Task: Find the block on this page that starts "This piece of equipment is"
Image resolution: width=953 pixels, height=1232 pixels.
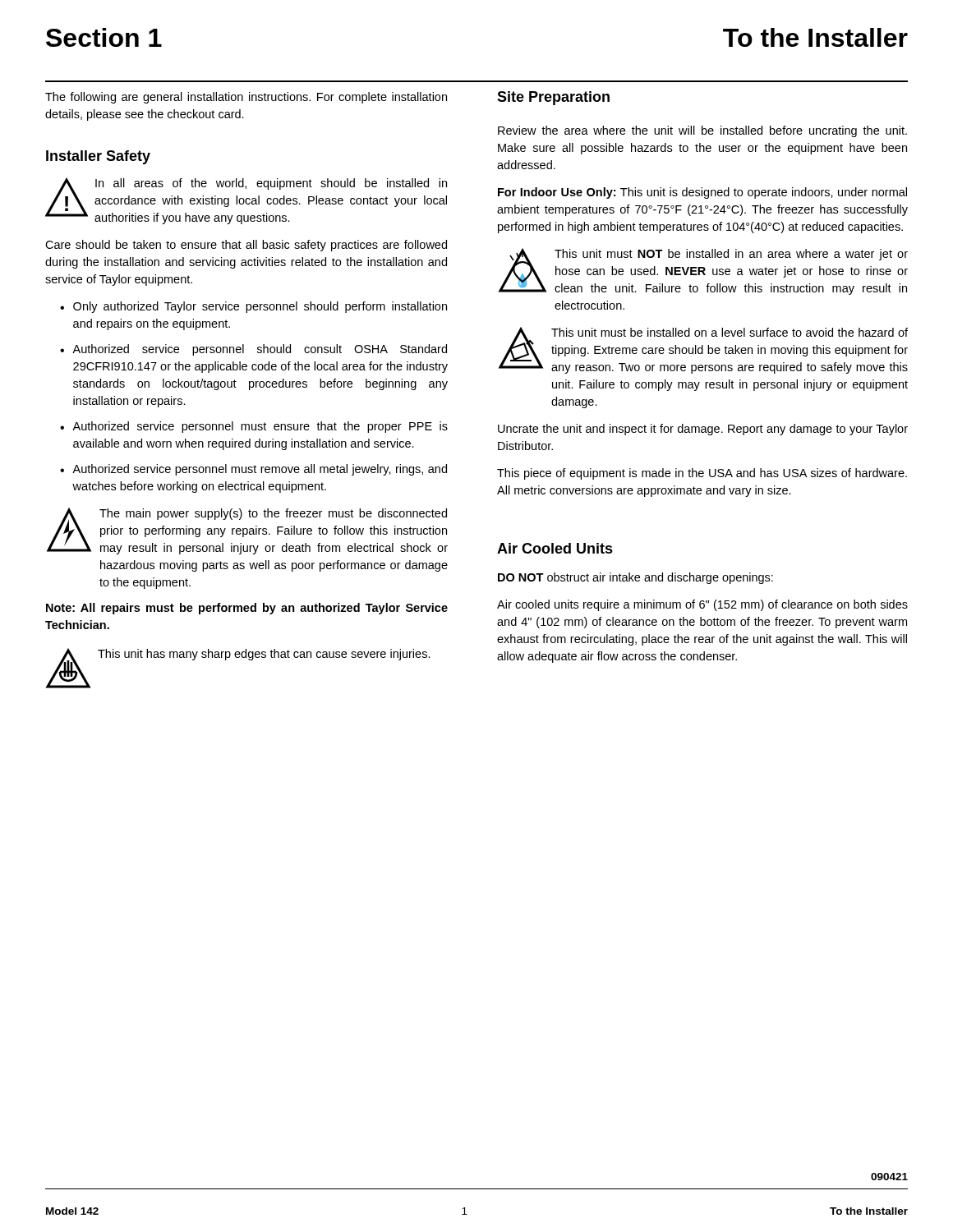Action: 702,482
